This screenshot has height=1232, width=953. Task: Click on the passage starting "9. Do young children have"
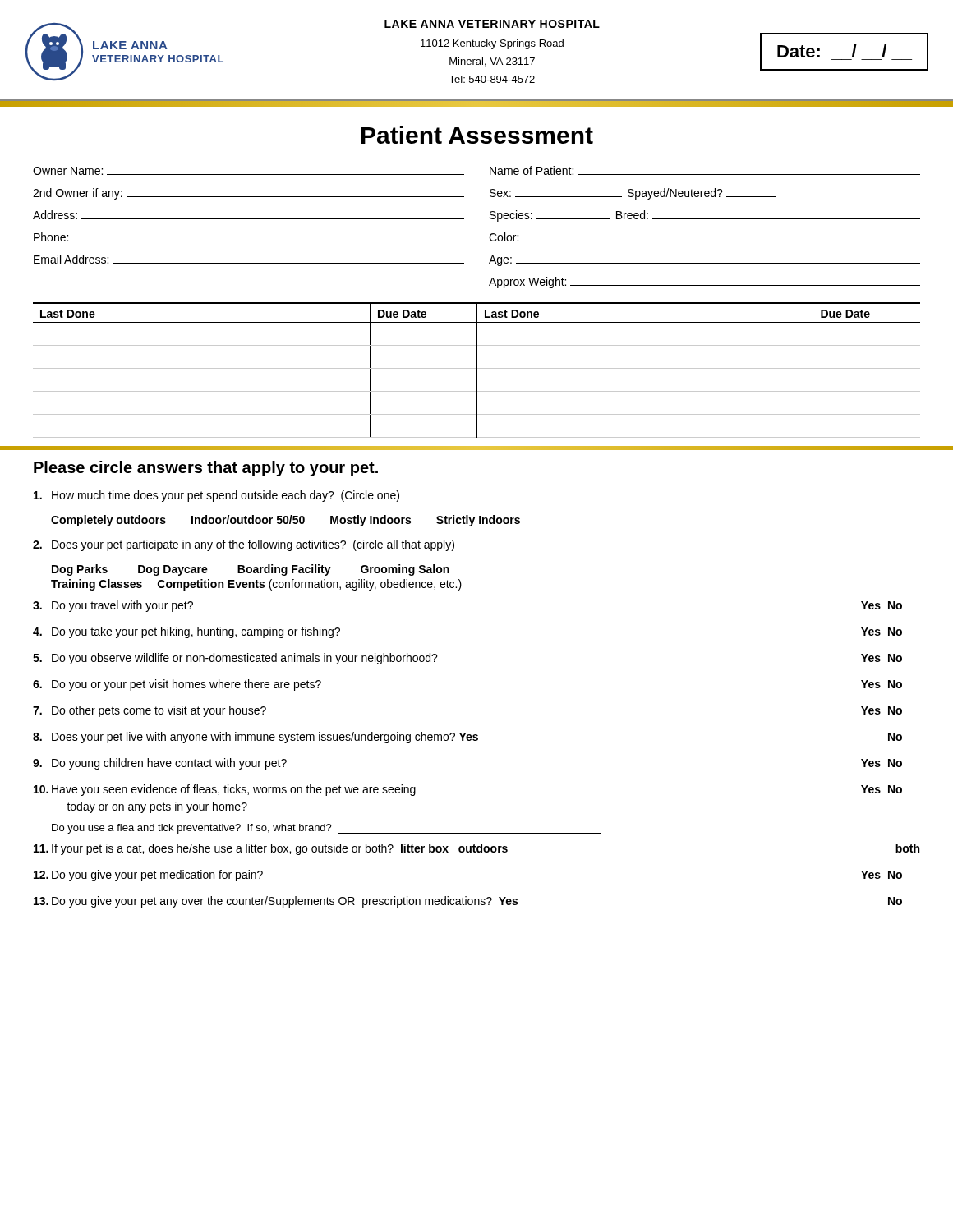click(158, 763)
